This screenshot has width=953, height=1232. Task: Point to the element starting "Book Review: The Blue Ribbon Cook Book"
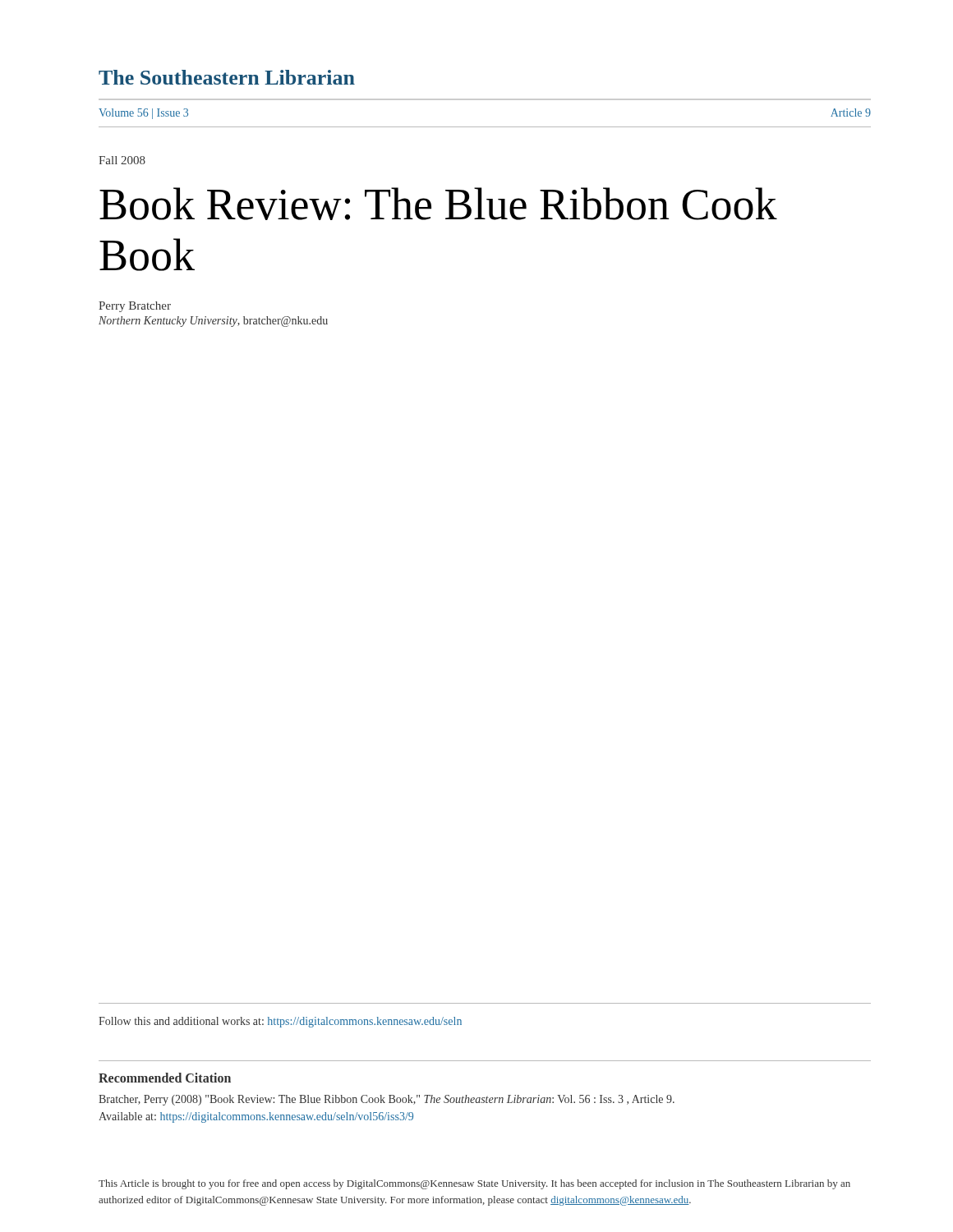pyautogui.click(x=438, y=230)
